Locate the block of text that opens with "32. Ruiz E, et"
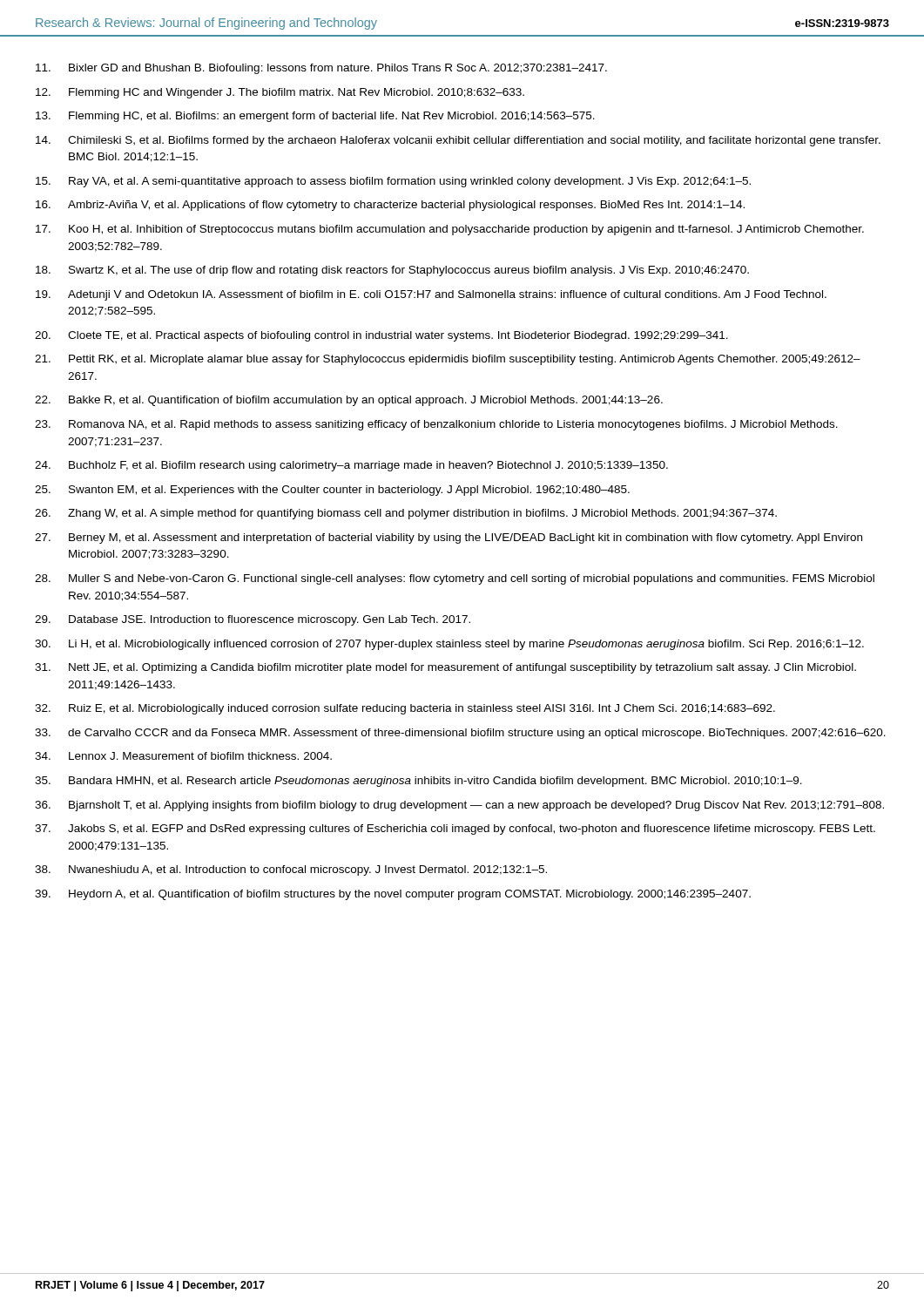Image resolution: width=924 pixels, height=1307 pixels. pos(462,708)
